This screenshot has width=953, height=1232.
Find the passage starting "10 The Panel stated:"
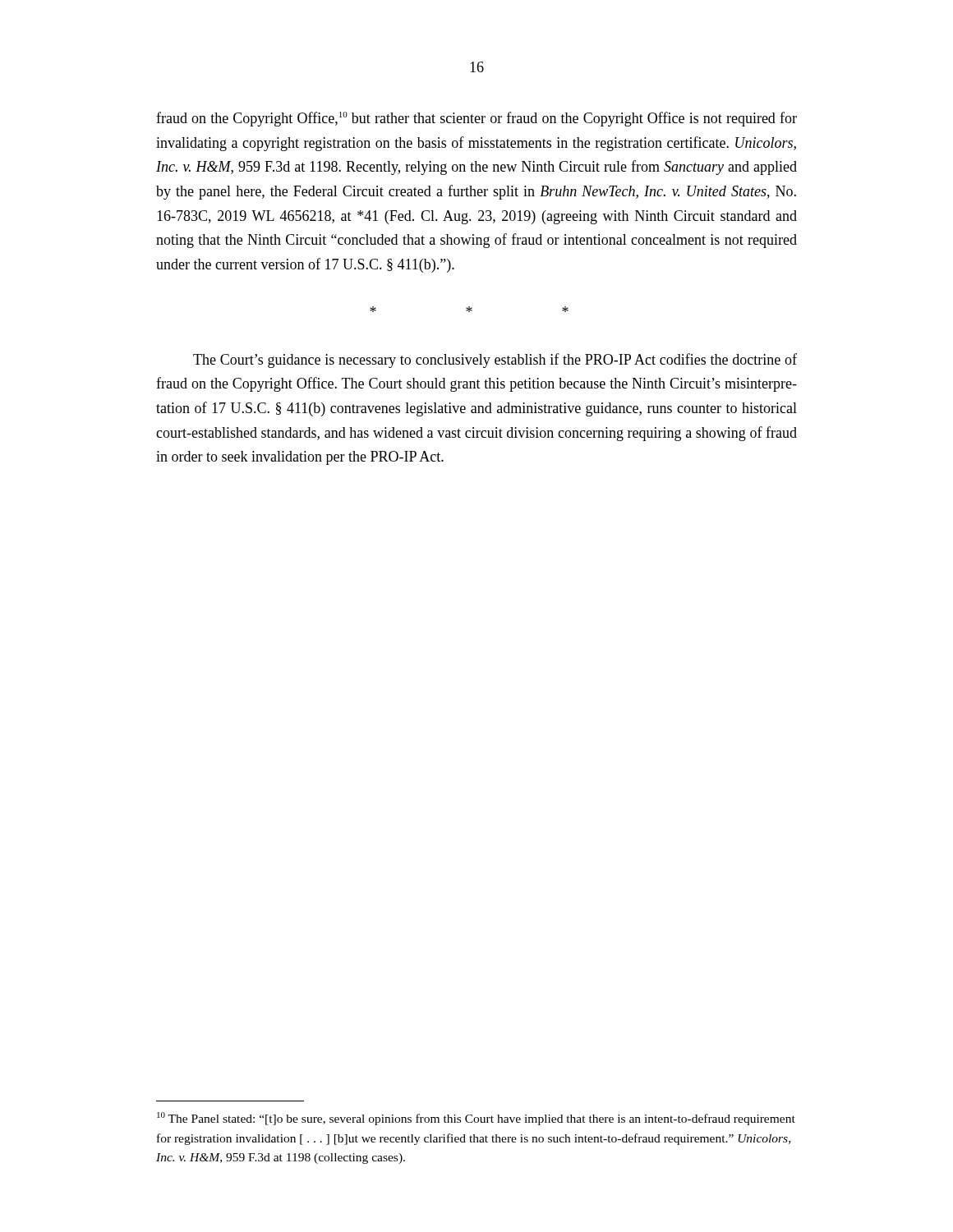476,1134
